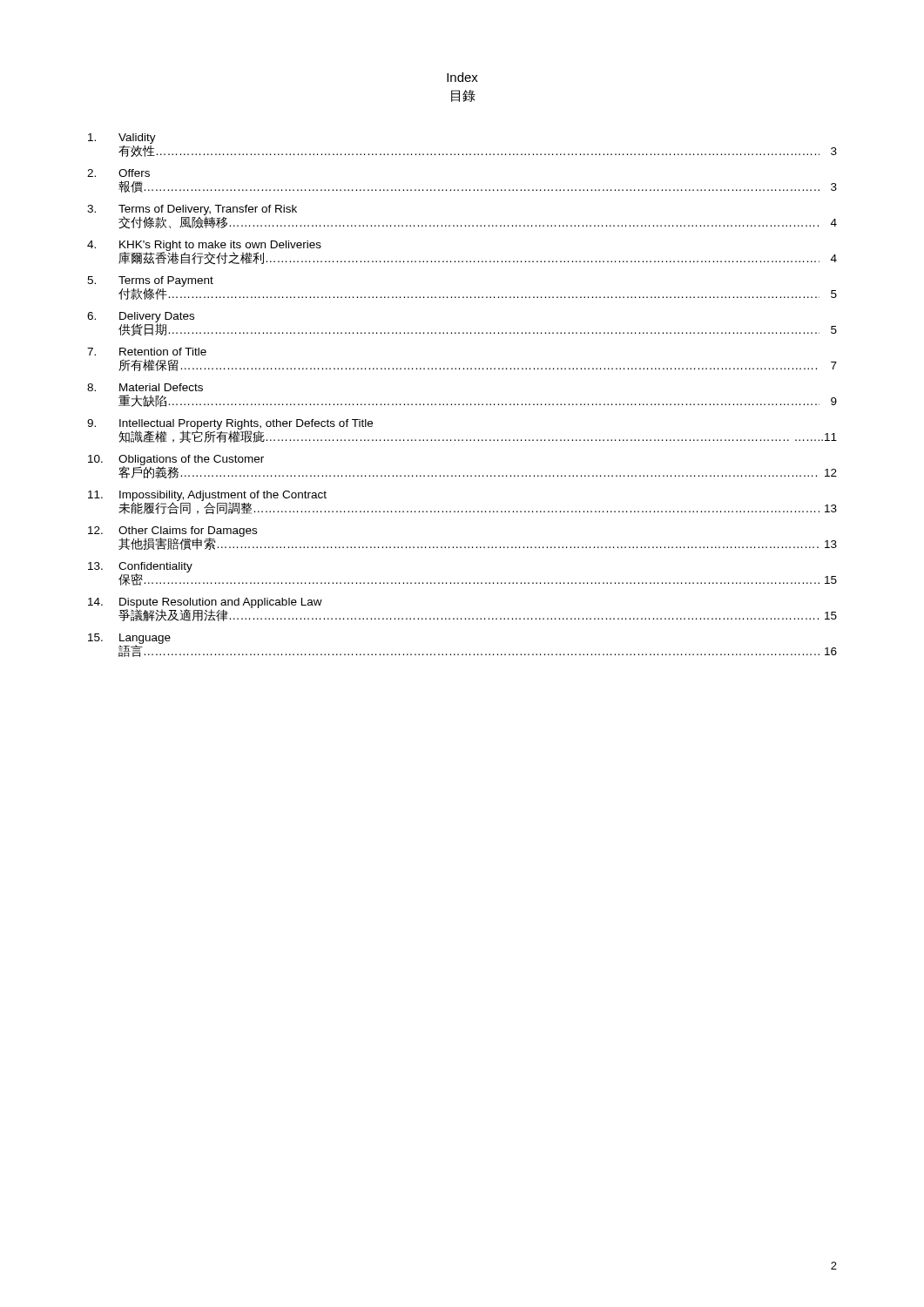Select the text block starting "9. Intellectual Property Rights,"
Screen dimensions: 1307x924
pyautogui.click(x=462, y=431)
